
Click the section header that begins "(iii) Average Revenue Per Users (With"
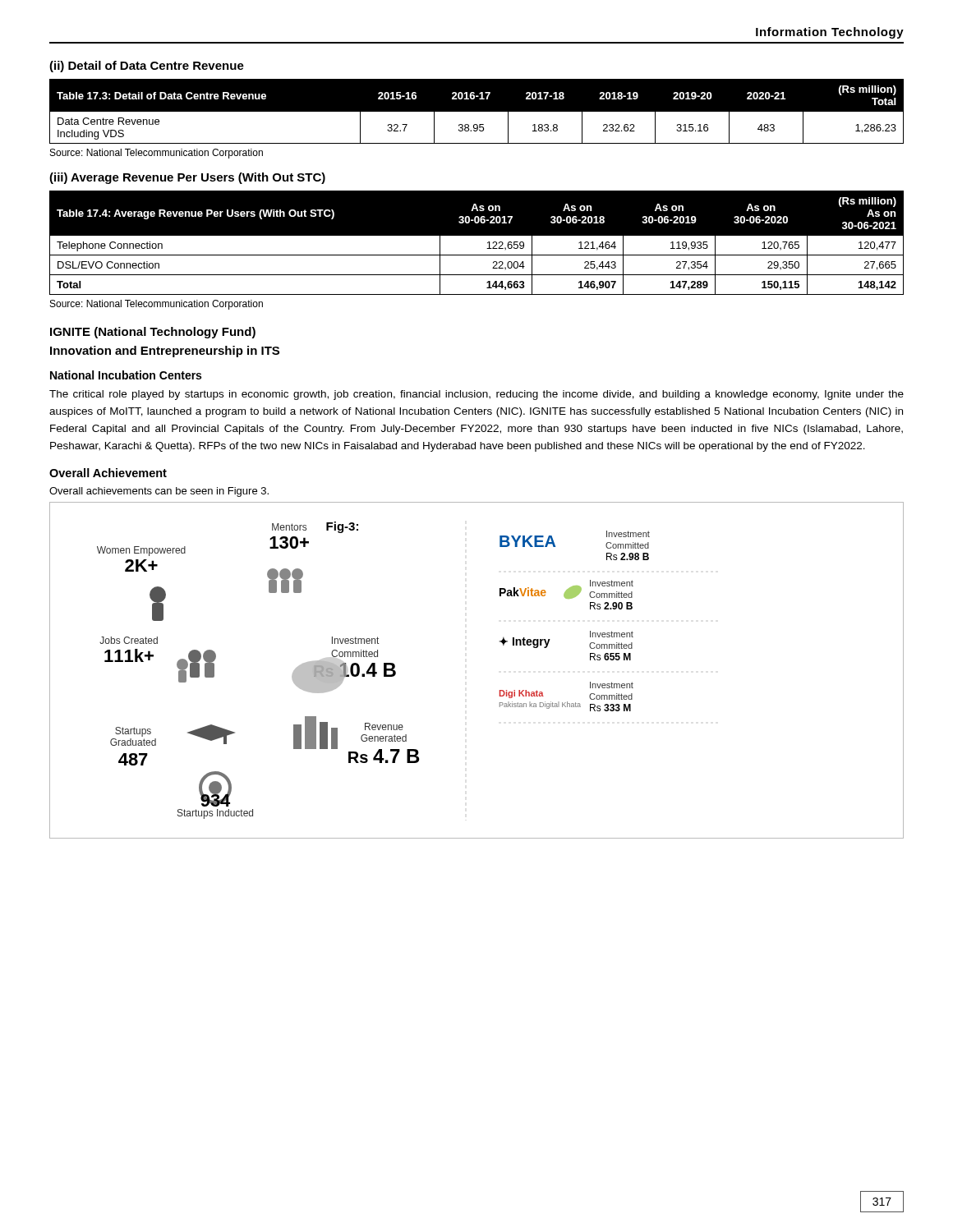click(187, 177)
